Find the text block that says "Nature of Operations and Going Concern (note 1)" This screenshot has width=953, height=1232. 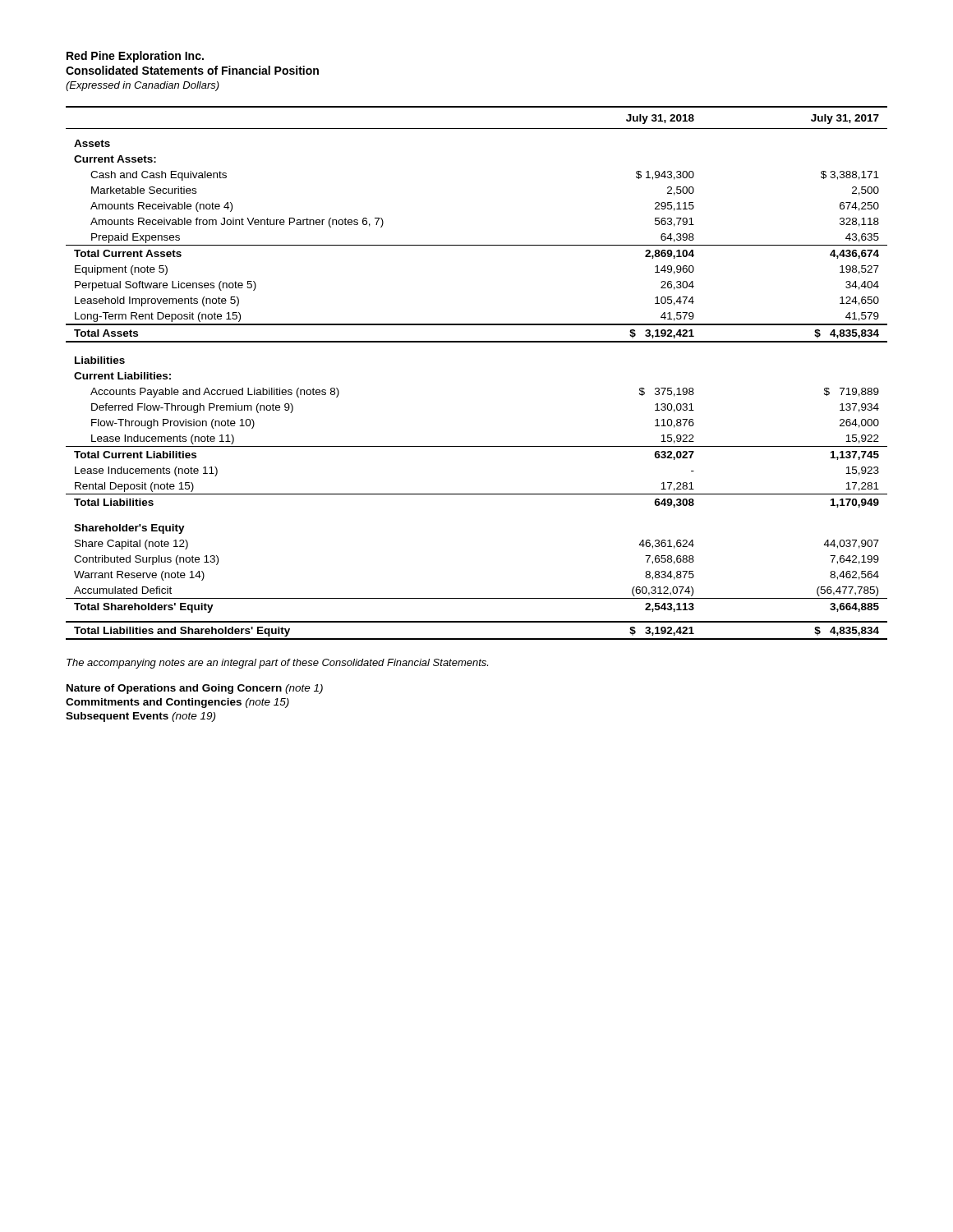[195, 689]
